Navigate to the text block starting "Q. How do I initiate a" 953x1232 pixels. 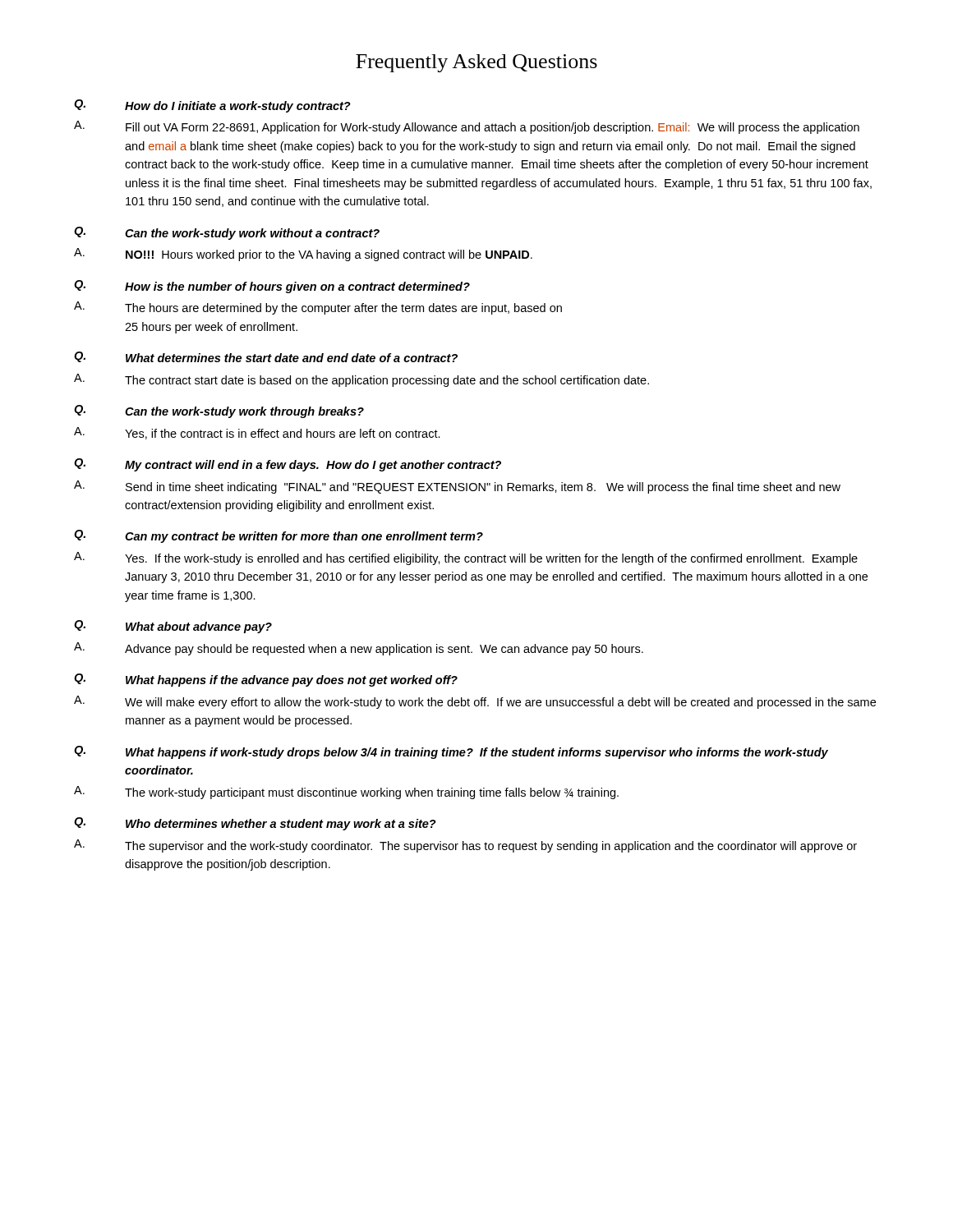click(476, 154)
